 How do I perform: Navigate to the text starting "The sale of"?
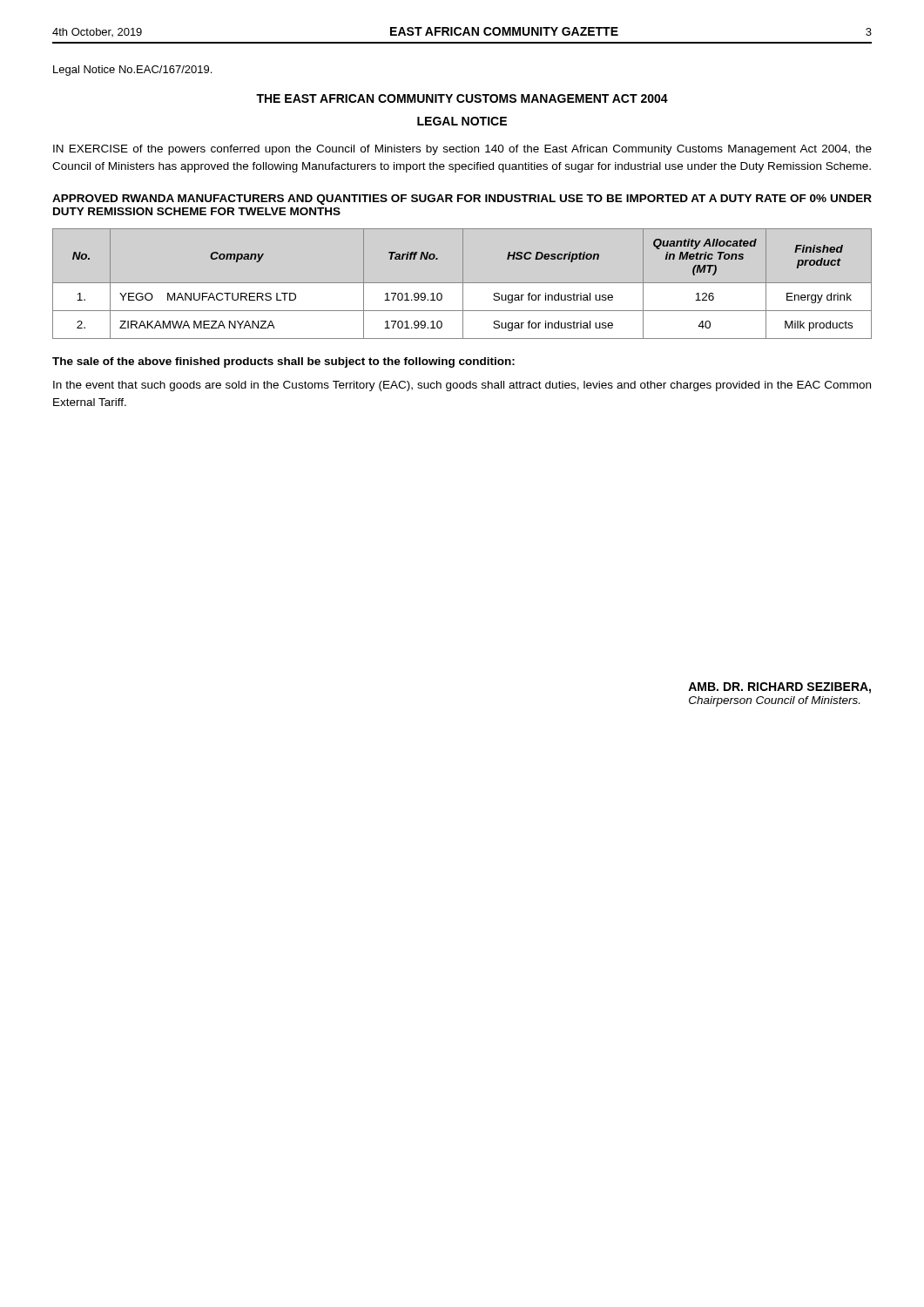(x=284, y=361)
